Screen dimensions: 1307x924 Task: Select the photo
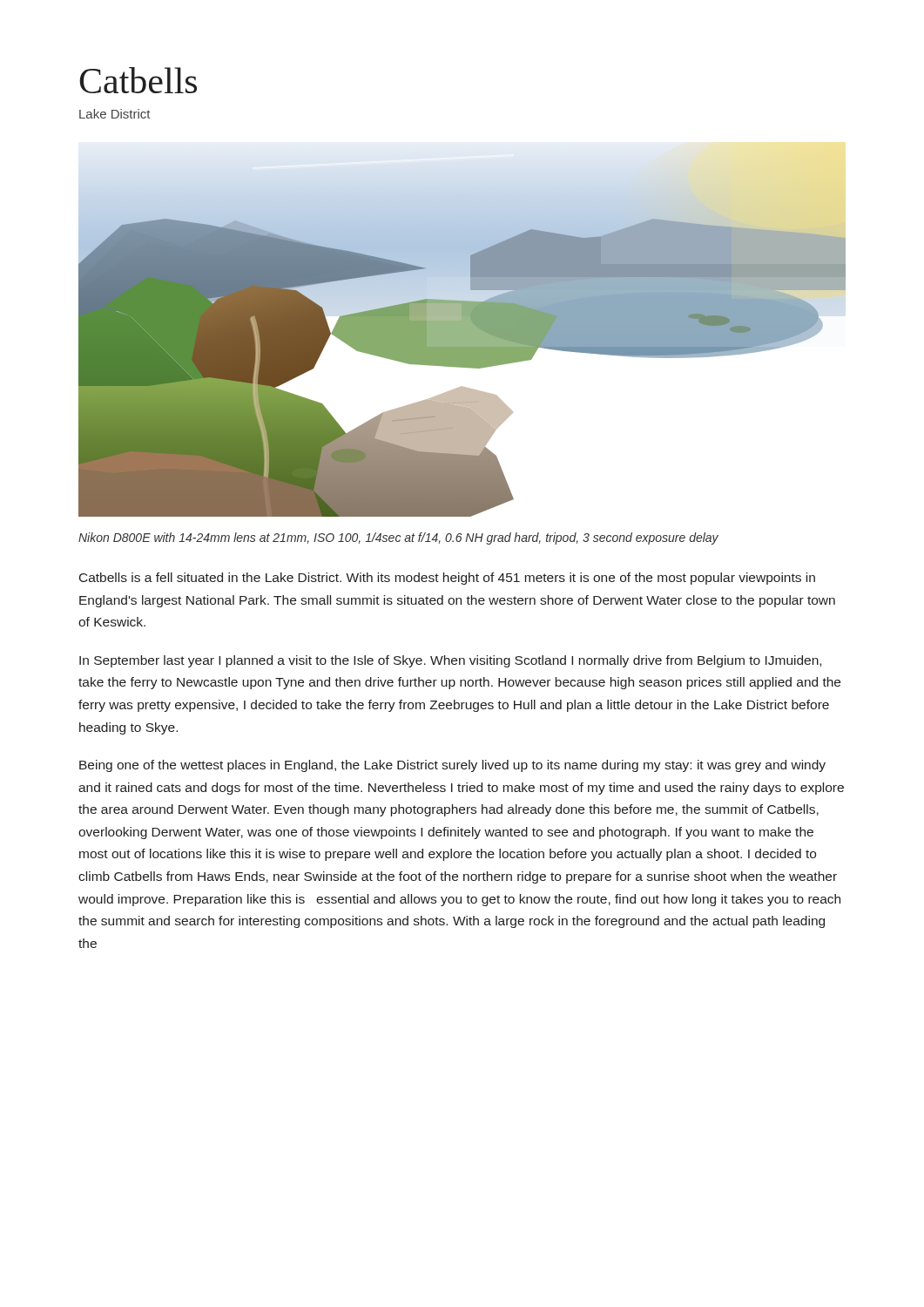tap(462, 330)
